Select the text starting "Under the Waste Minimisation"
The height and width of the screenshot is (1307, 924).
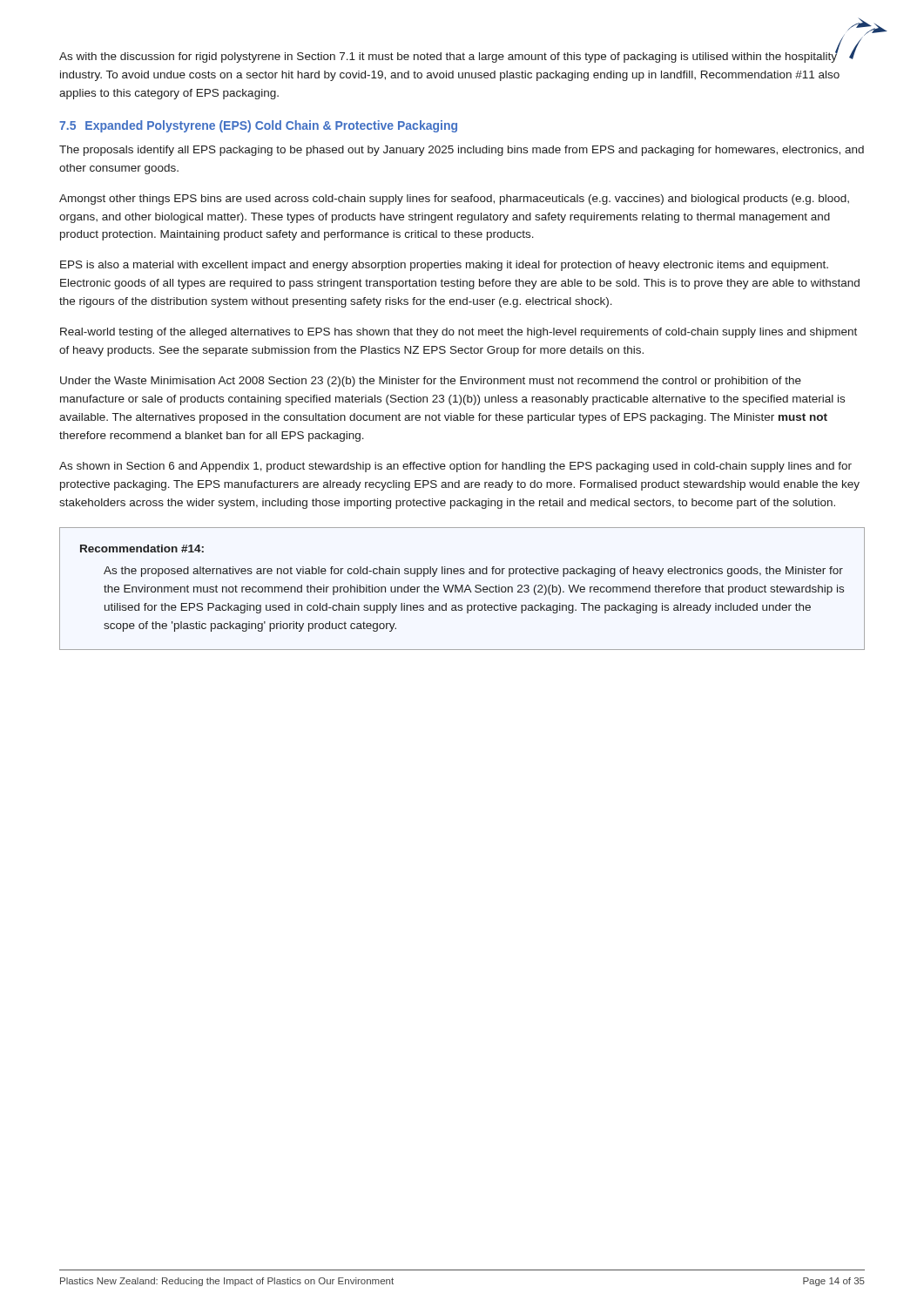(452, 408)
